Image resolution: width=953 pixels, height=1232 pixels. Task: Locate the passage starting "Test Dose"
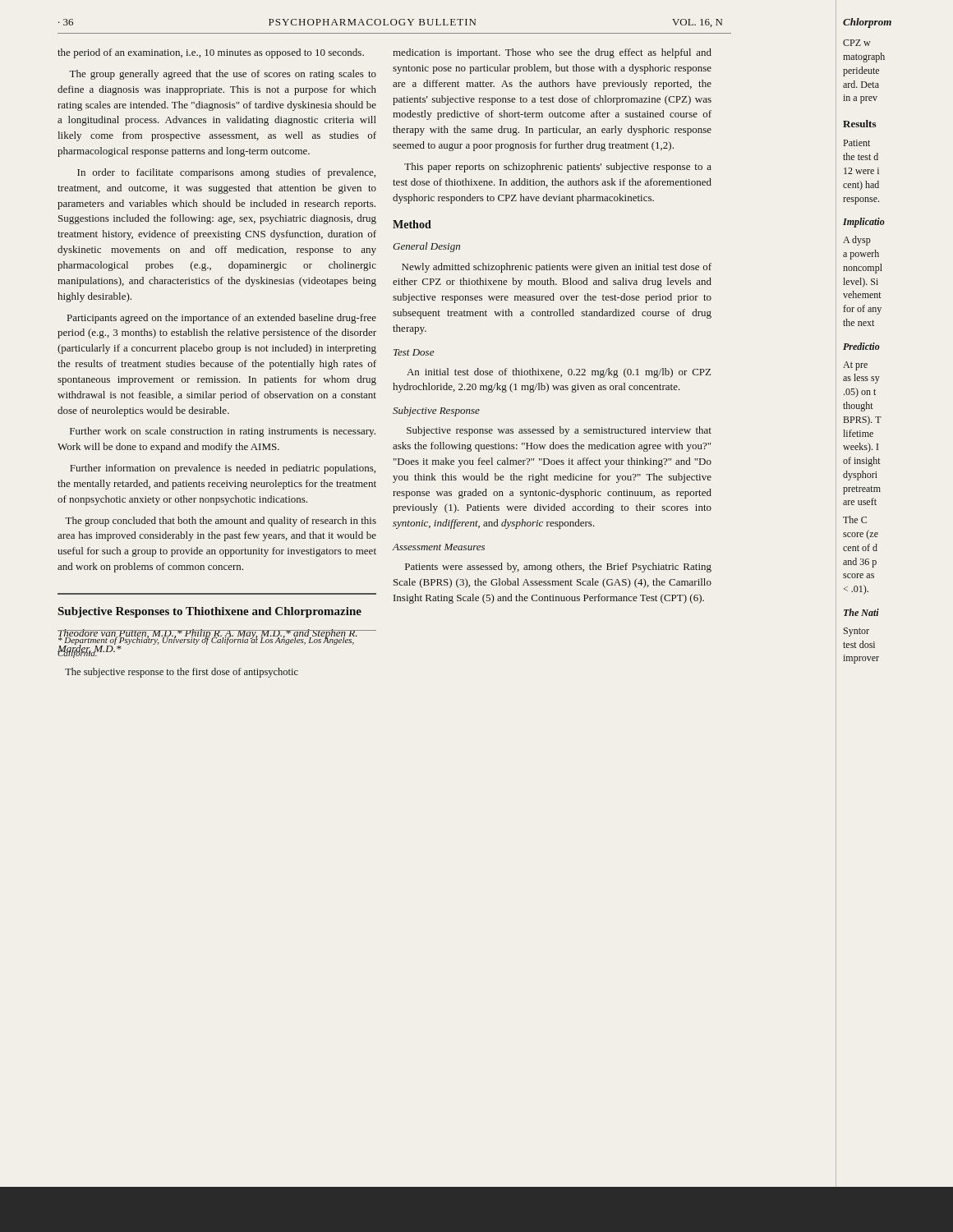pos(413,352)
